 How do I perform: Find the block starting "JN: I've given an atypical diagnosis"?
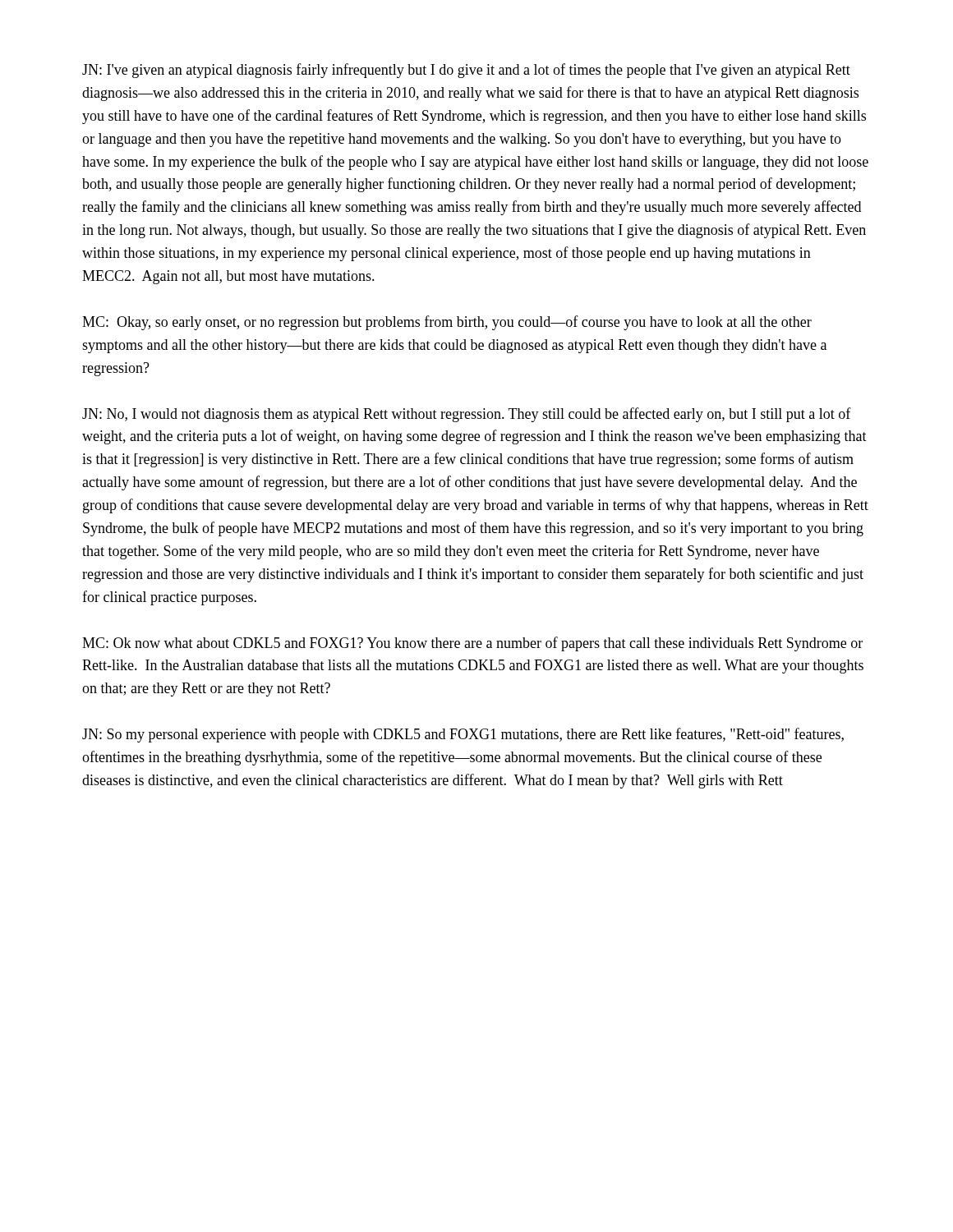[x=475, y=173]
